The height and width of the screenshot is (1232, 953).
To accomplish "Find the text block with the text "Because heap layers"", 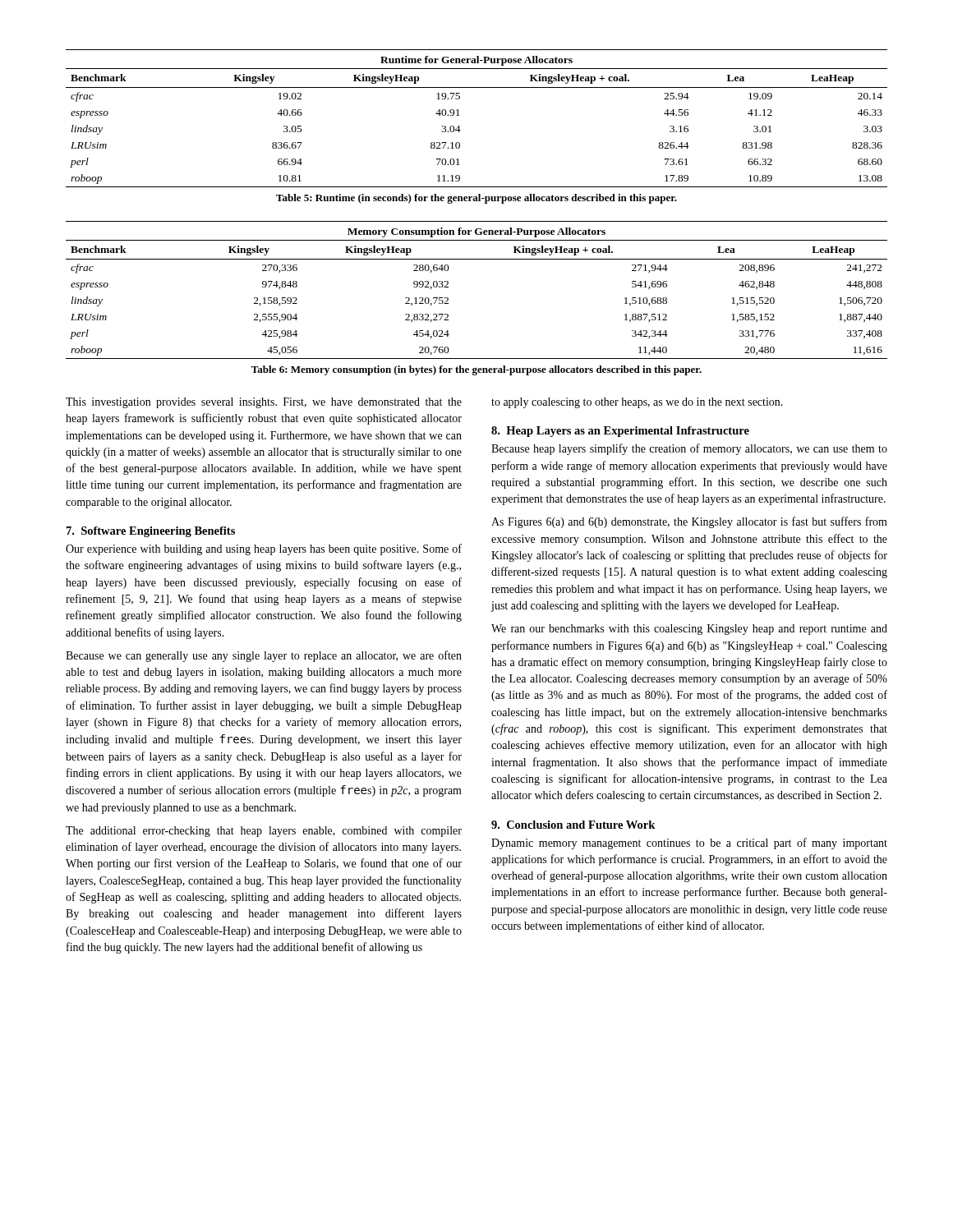I will point(689,623).
